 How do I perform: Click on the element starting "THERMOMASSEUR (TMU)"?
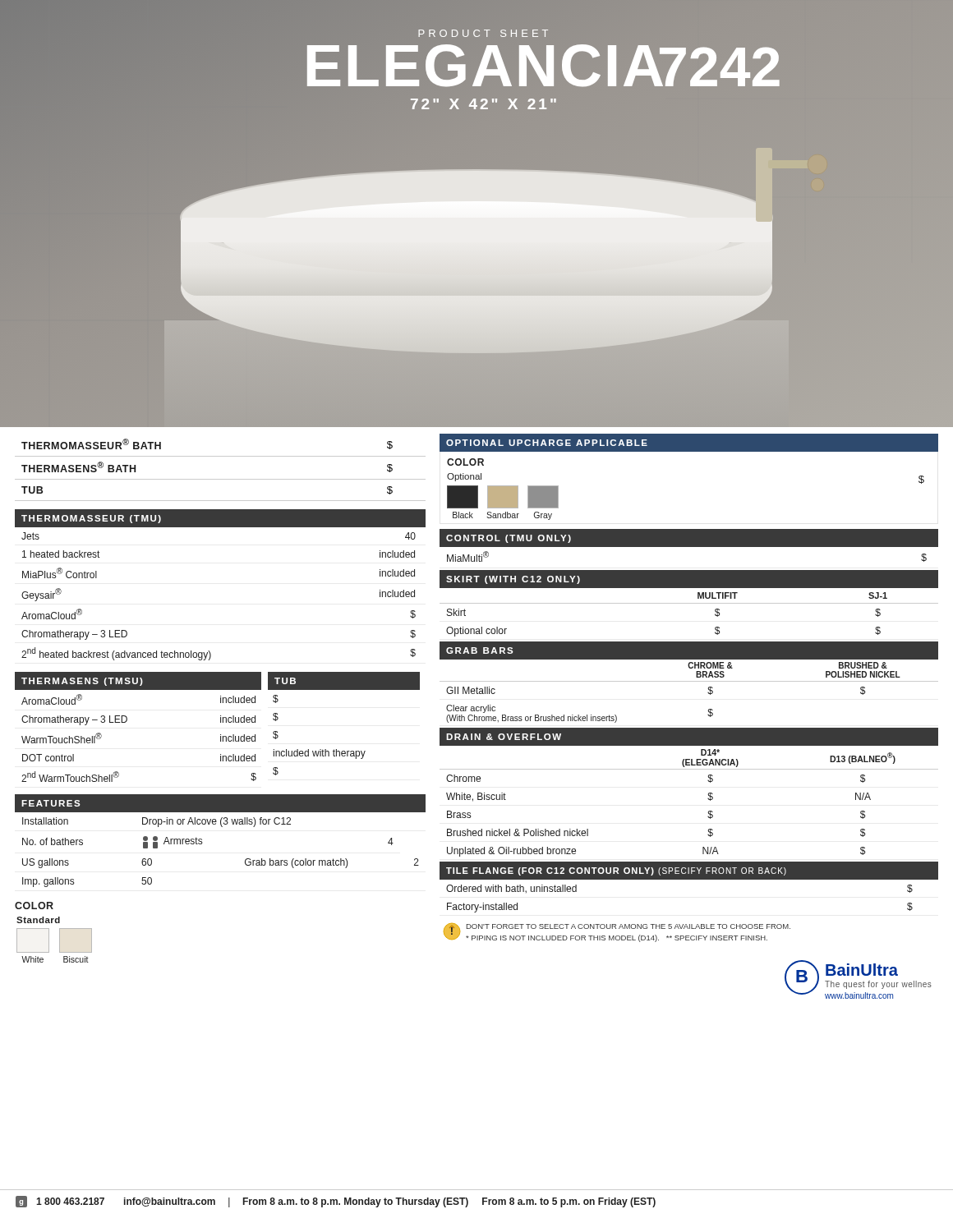pos(92,519)
